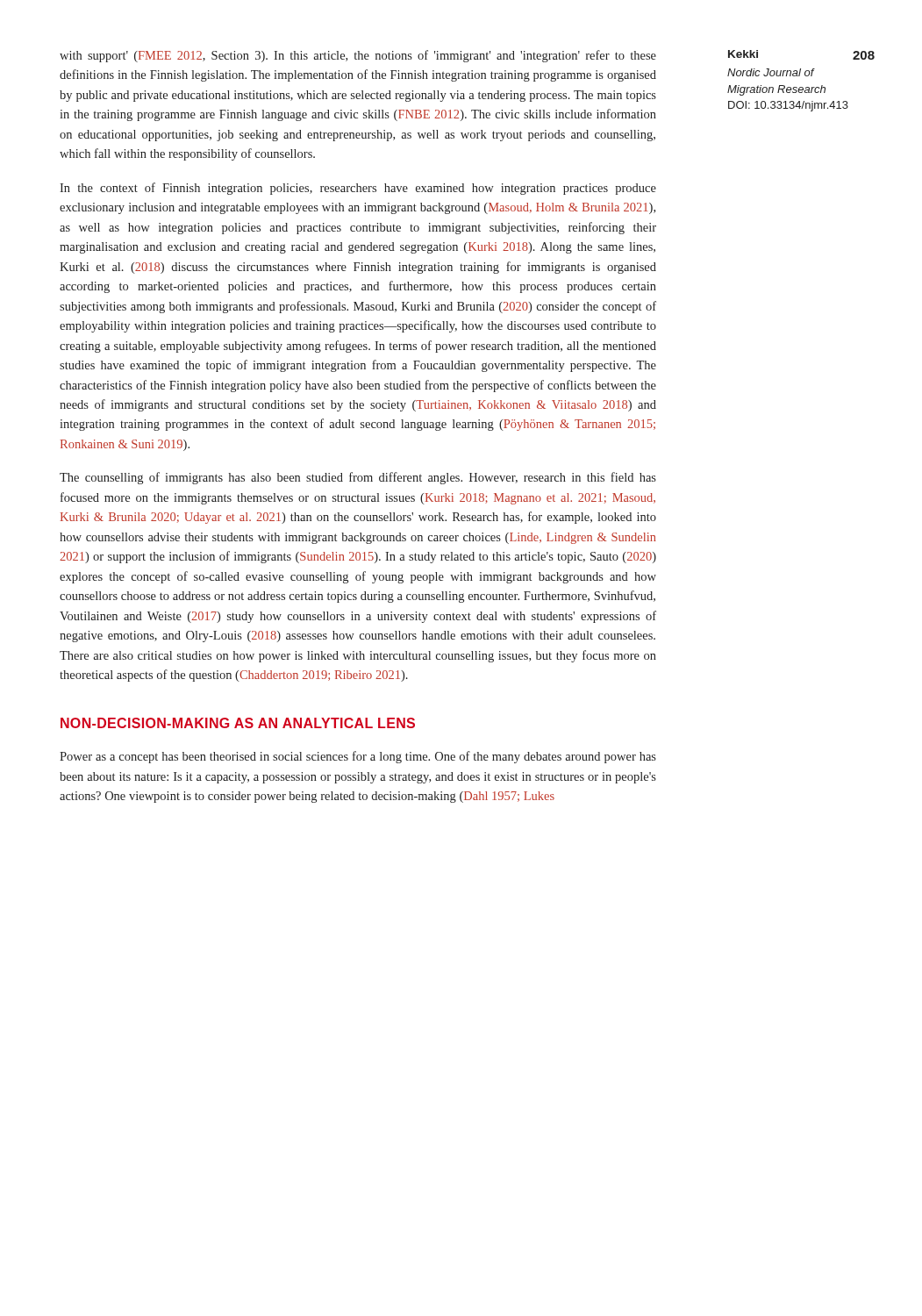Select the section header that reads "NON-DECISION-MAKING AS AN ANALYTICAL"

358,724
